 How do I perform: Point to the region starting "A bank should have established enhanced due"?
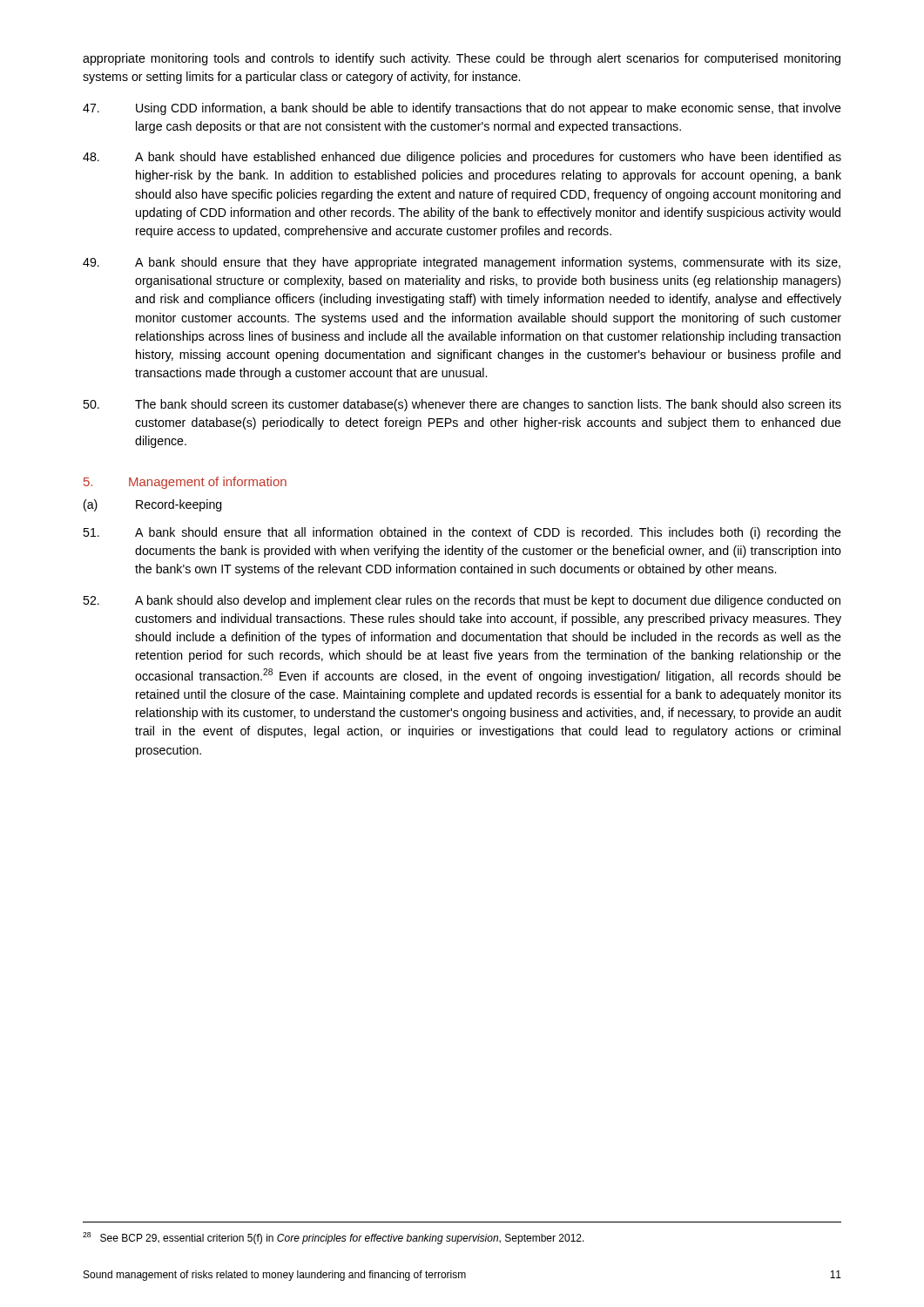(462, 195)
